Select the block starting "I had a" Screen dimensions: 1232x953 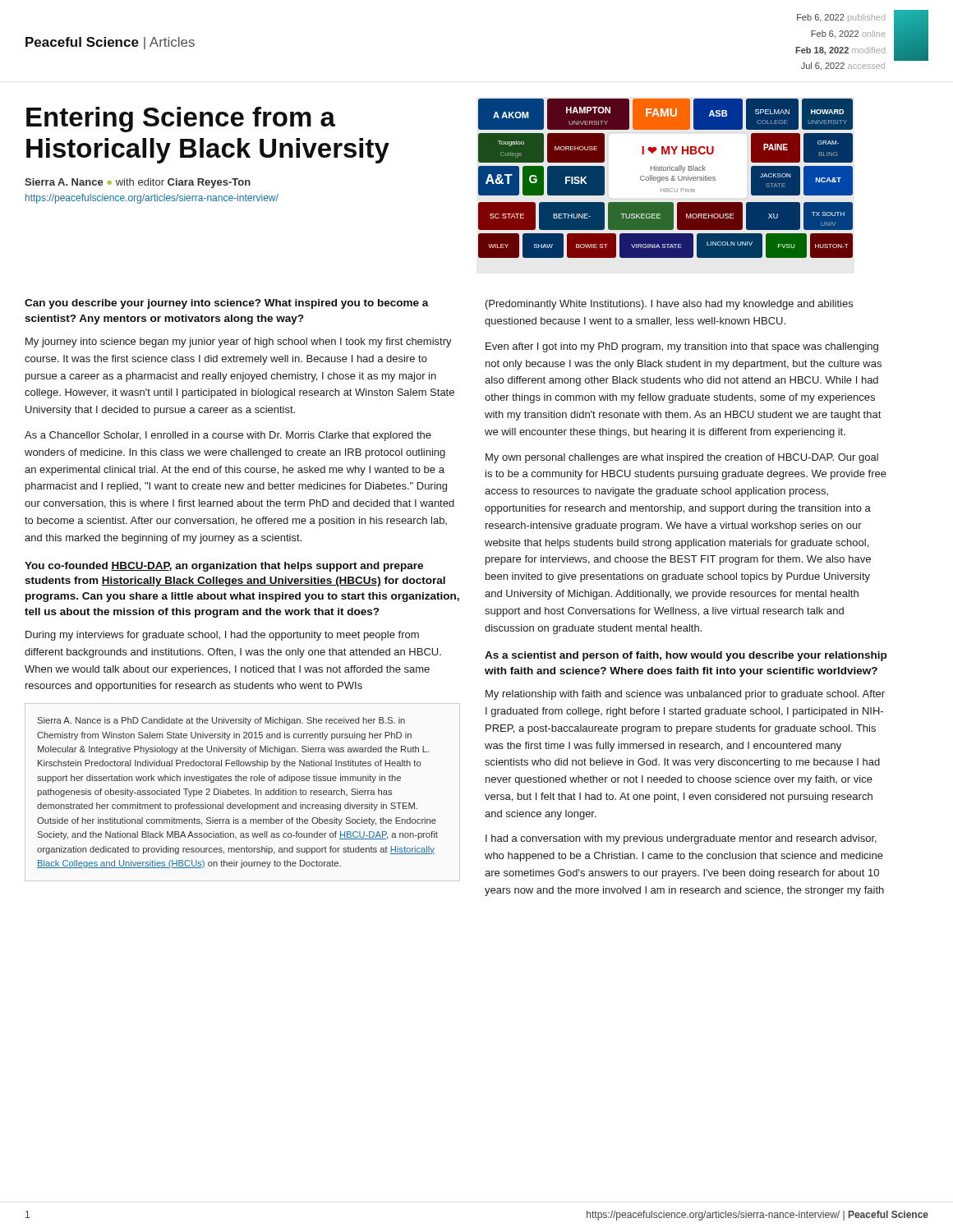click(x=684, y=864)
